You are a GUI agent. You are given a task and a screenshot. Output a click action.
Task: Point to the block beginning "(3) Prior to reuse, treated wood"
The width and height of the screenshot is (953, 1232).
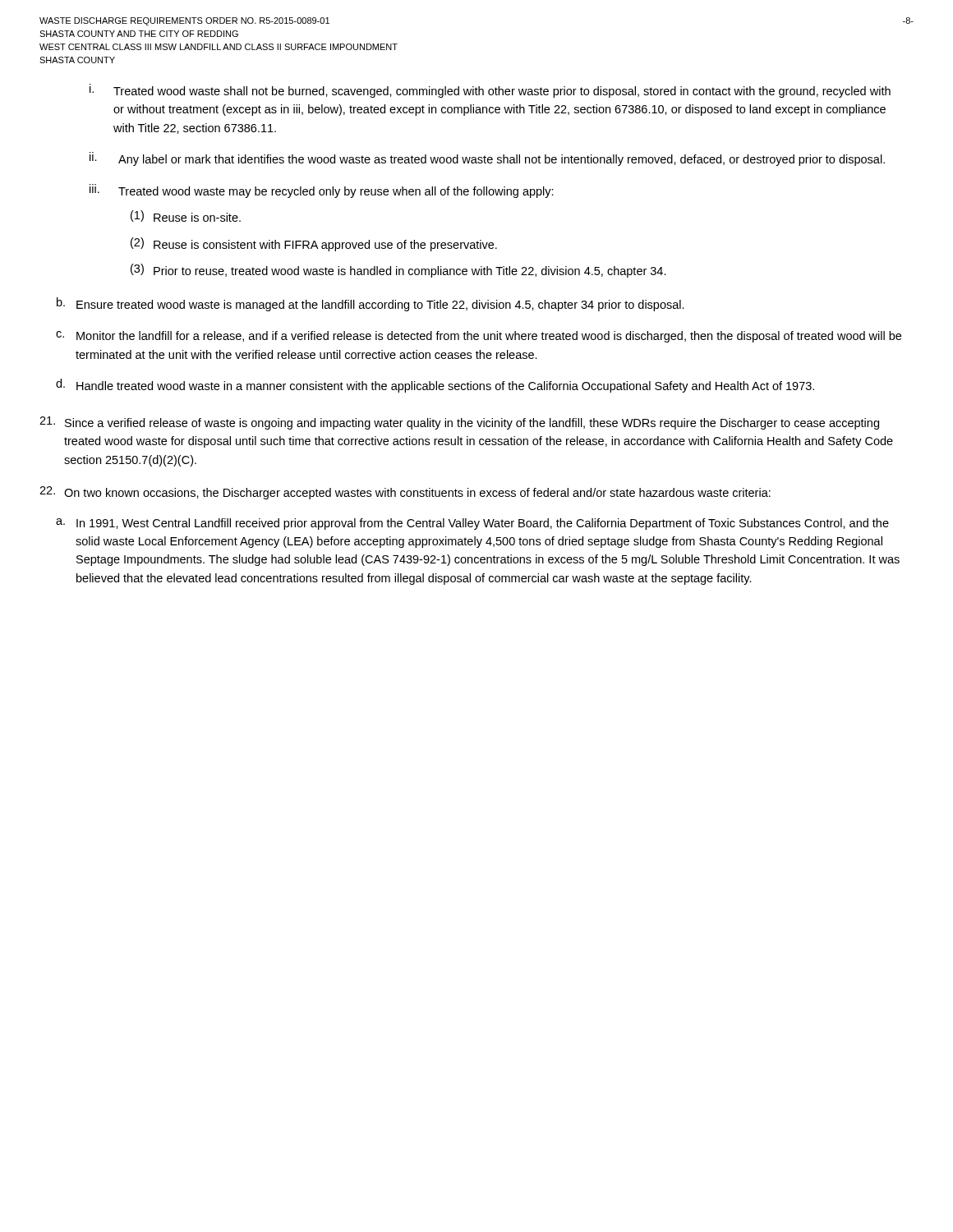[x=398, y=271]
